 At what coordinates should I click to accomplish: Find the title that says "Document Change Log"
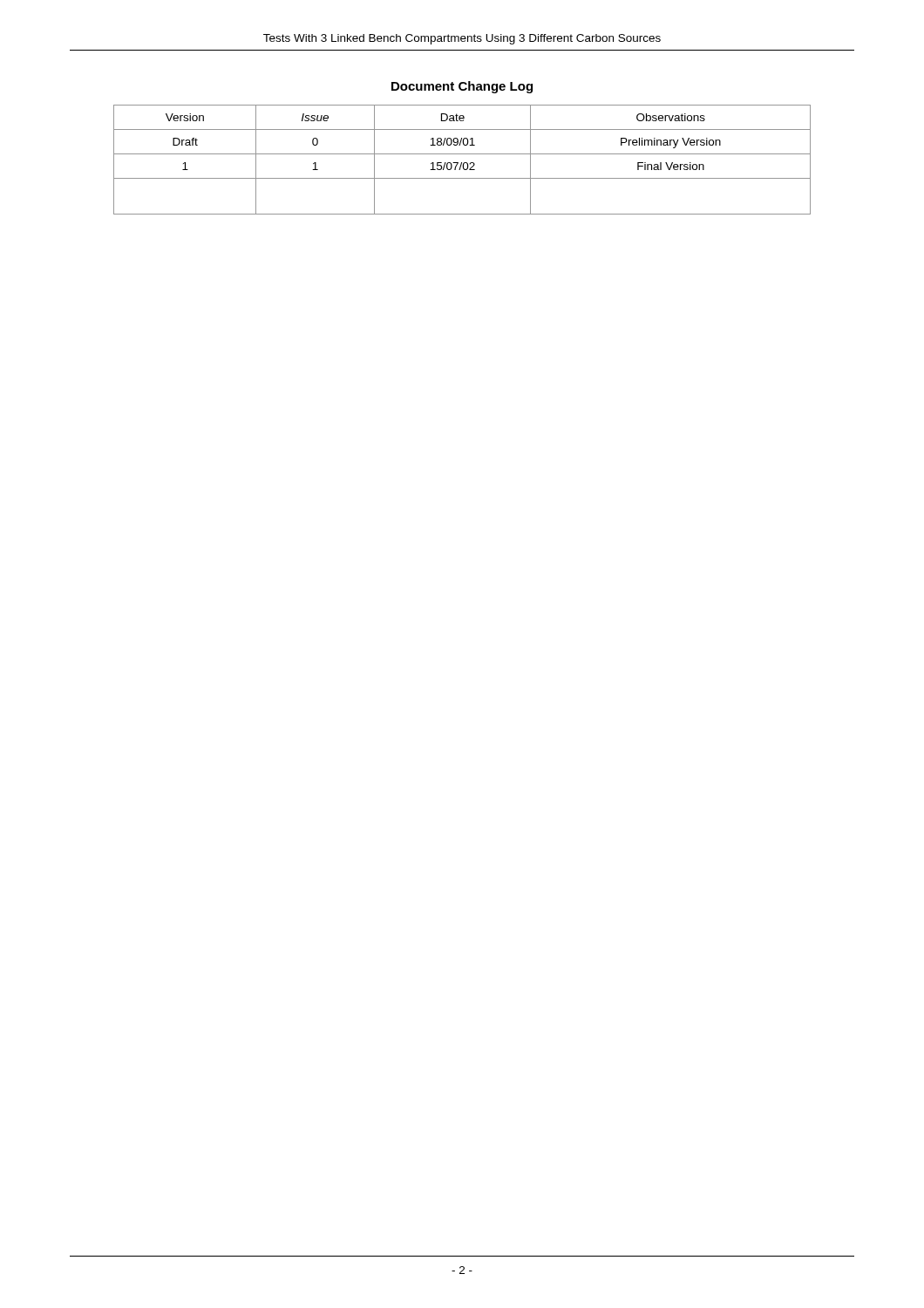462,86
